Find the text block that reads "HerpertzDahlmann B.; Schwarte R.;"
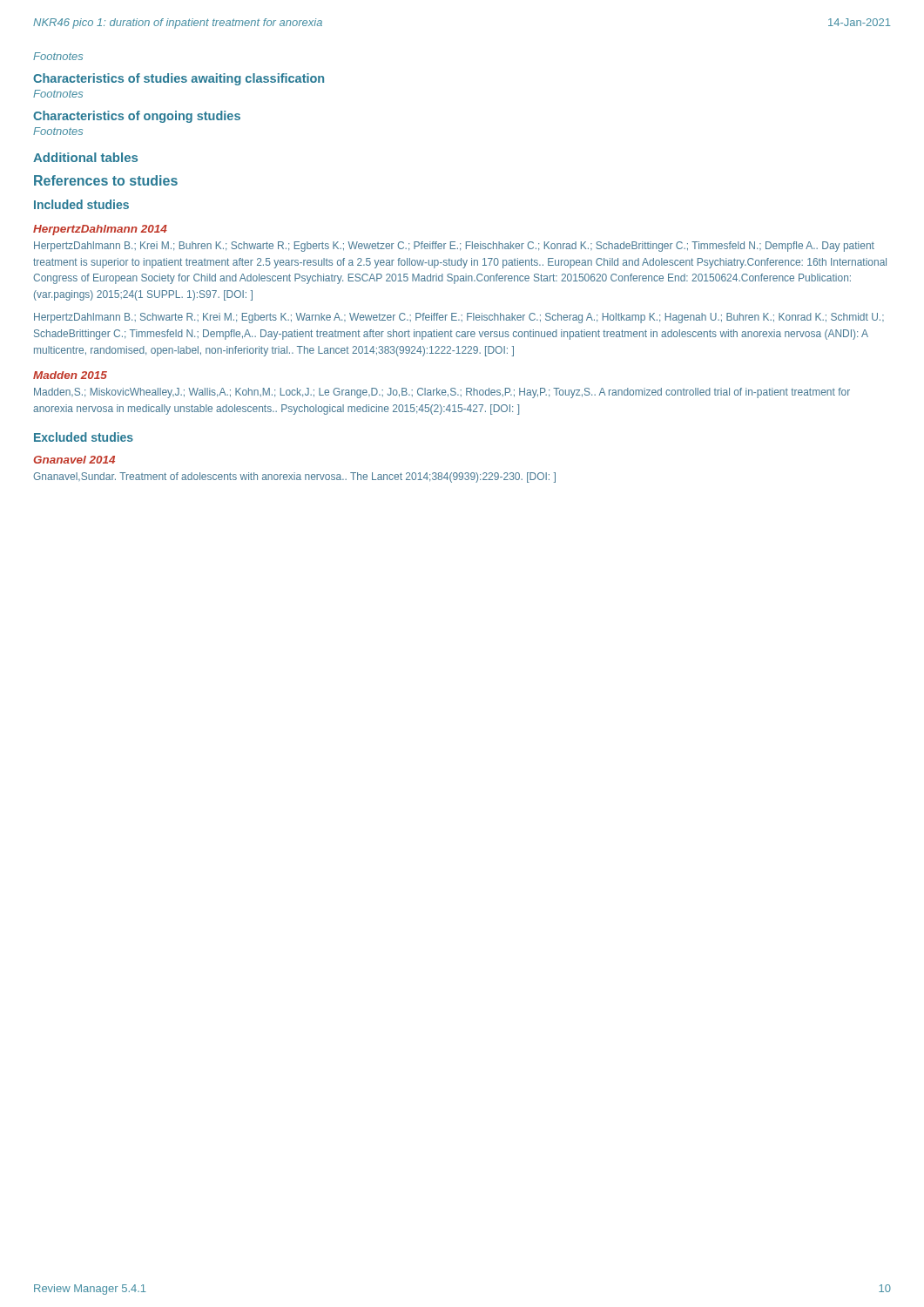 pyautogui.click(x=459, y=334)
